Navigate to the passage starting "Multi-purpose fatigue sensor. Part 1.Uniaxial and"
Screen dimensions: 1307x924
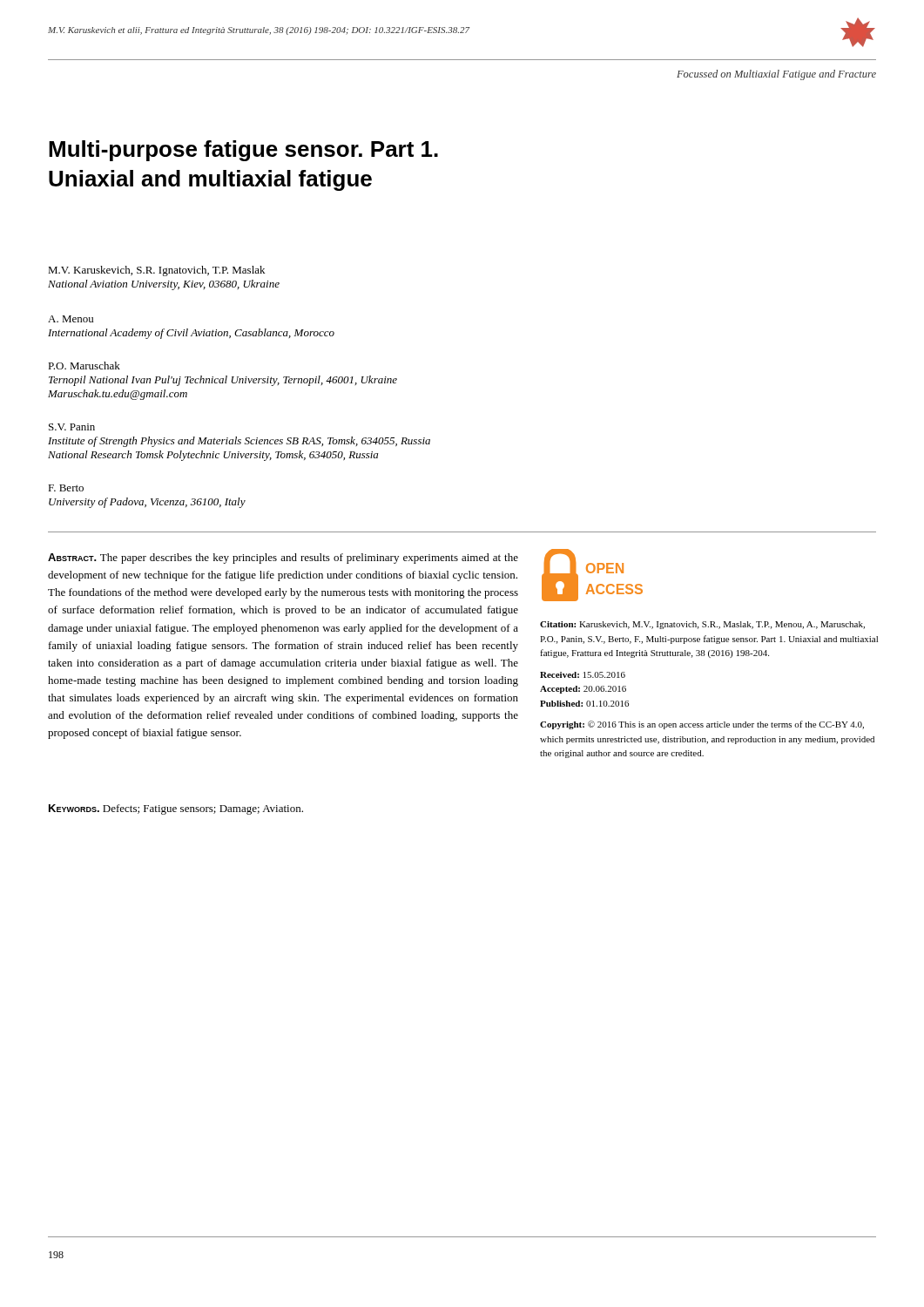(292, 164)
